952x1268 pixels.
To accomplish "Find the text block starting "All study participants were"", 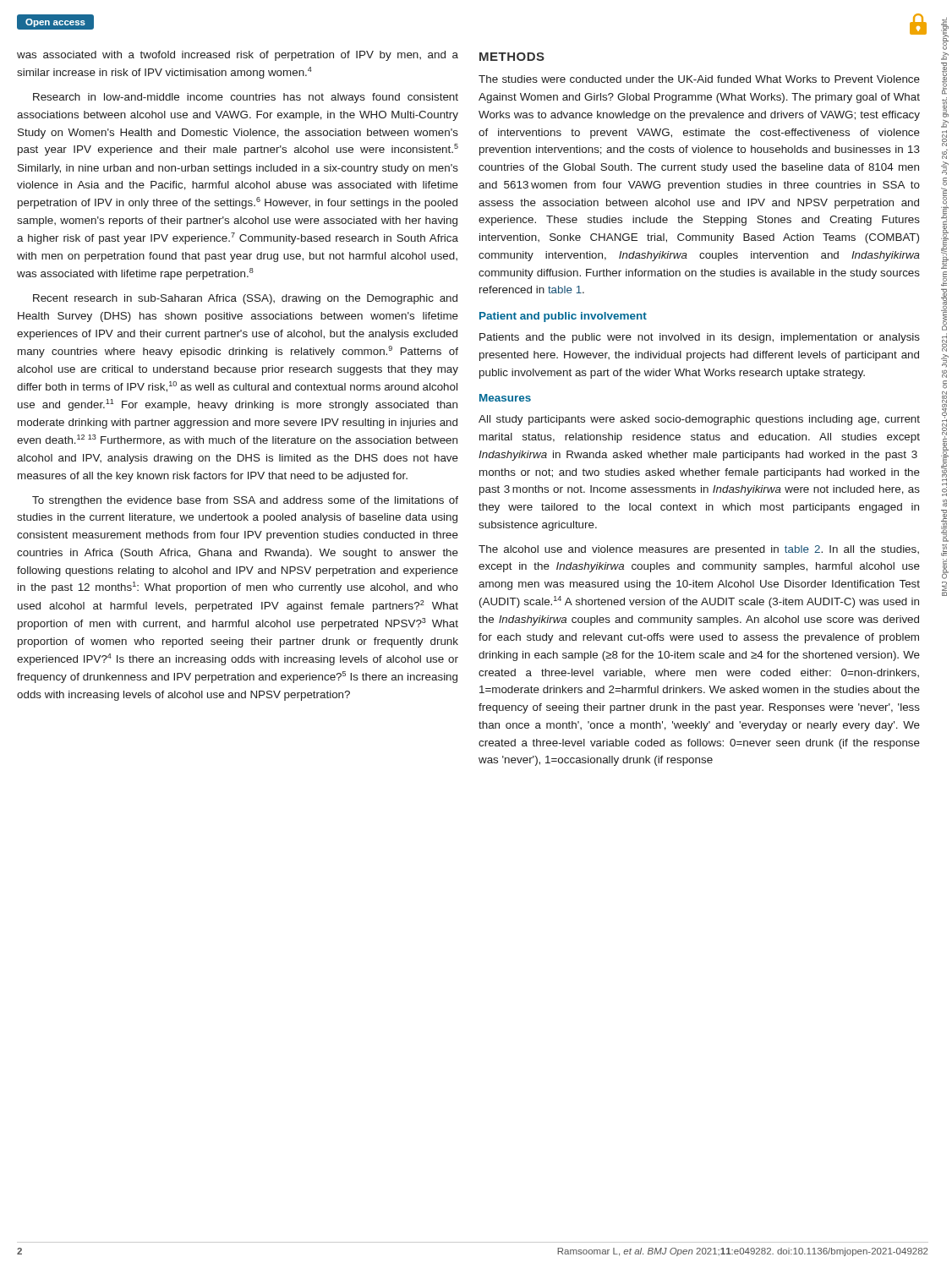I will click(x=699, y=473).
